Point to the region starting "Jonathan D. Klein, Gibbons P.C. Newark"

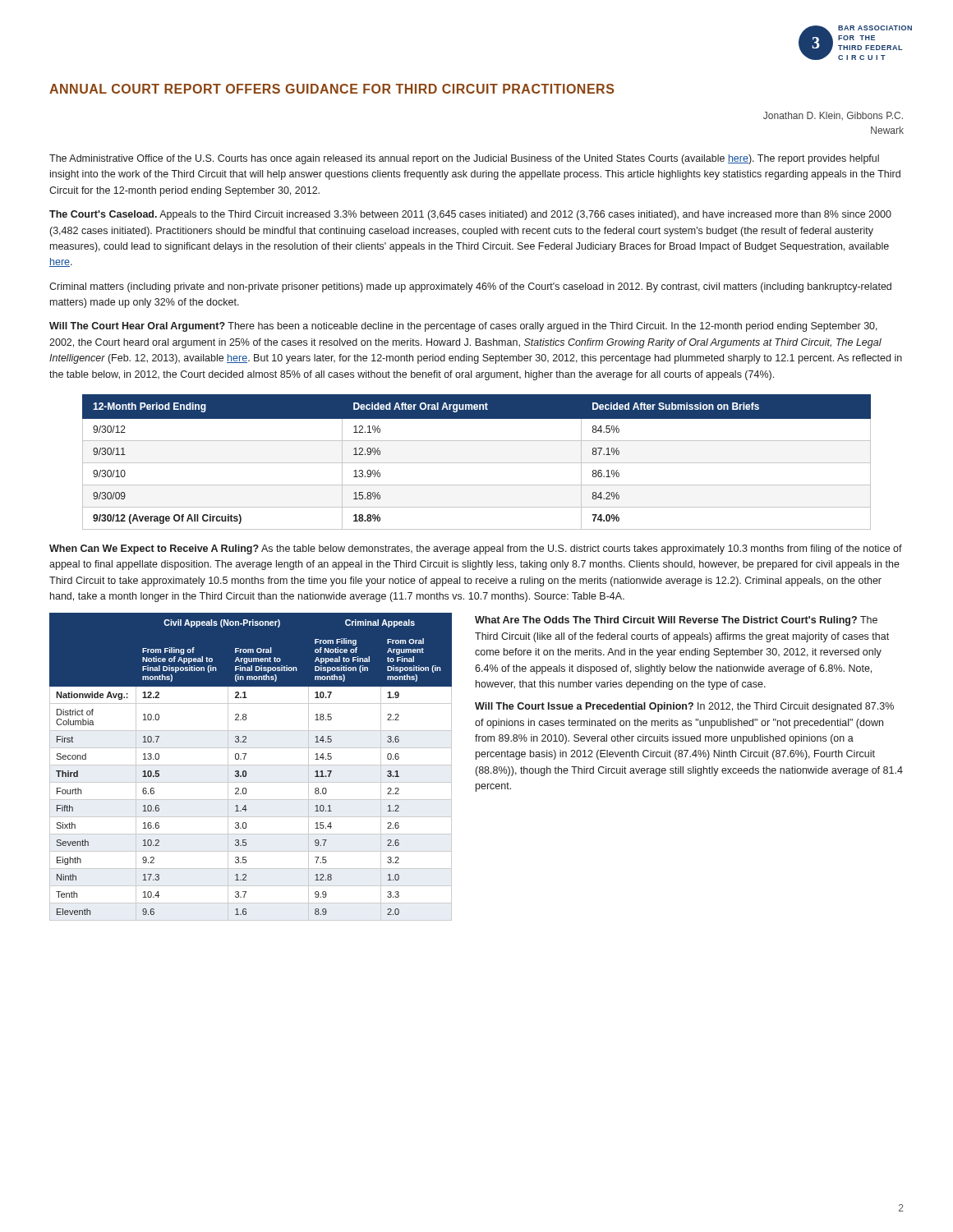[833, 123]
